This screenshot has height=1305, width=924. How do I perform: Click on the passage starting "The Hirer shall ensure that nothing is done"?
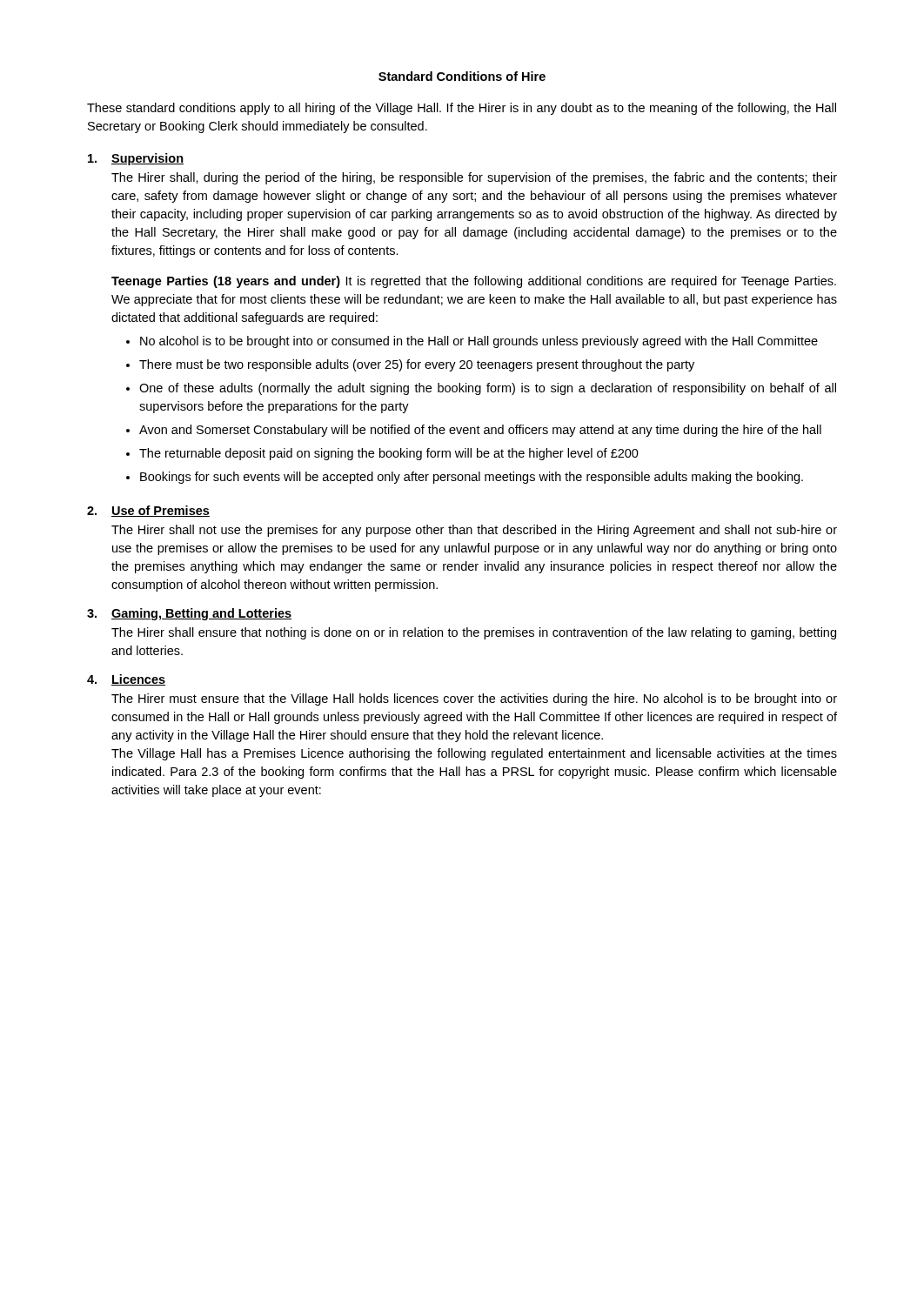point(474,642)
